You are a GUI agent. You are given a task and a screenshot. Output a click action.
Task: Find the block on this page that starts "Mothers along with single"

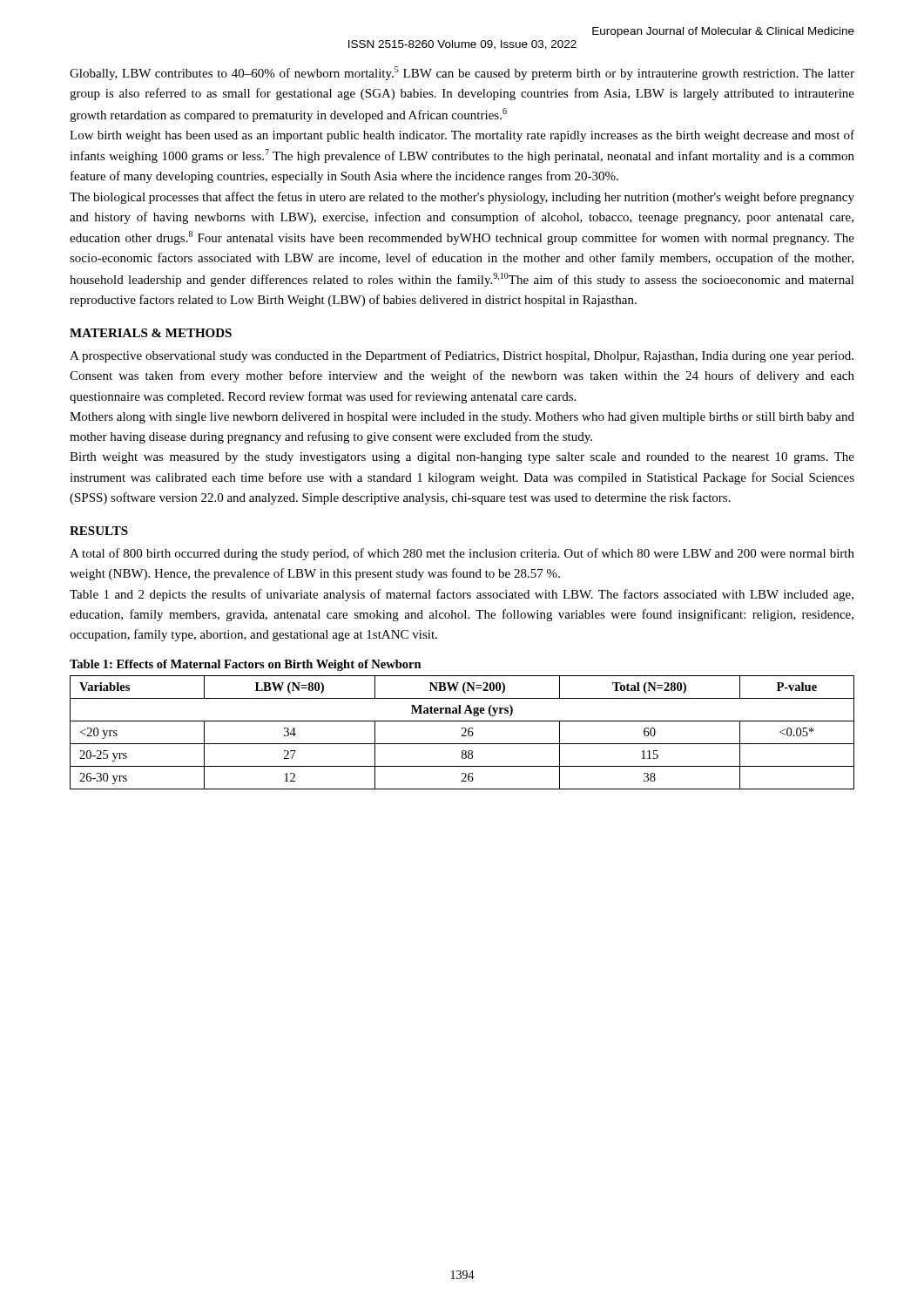tap(462, 426)
